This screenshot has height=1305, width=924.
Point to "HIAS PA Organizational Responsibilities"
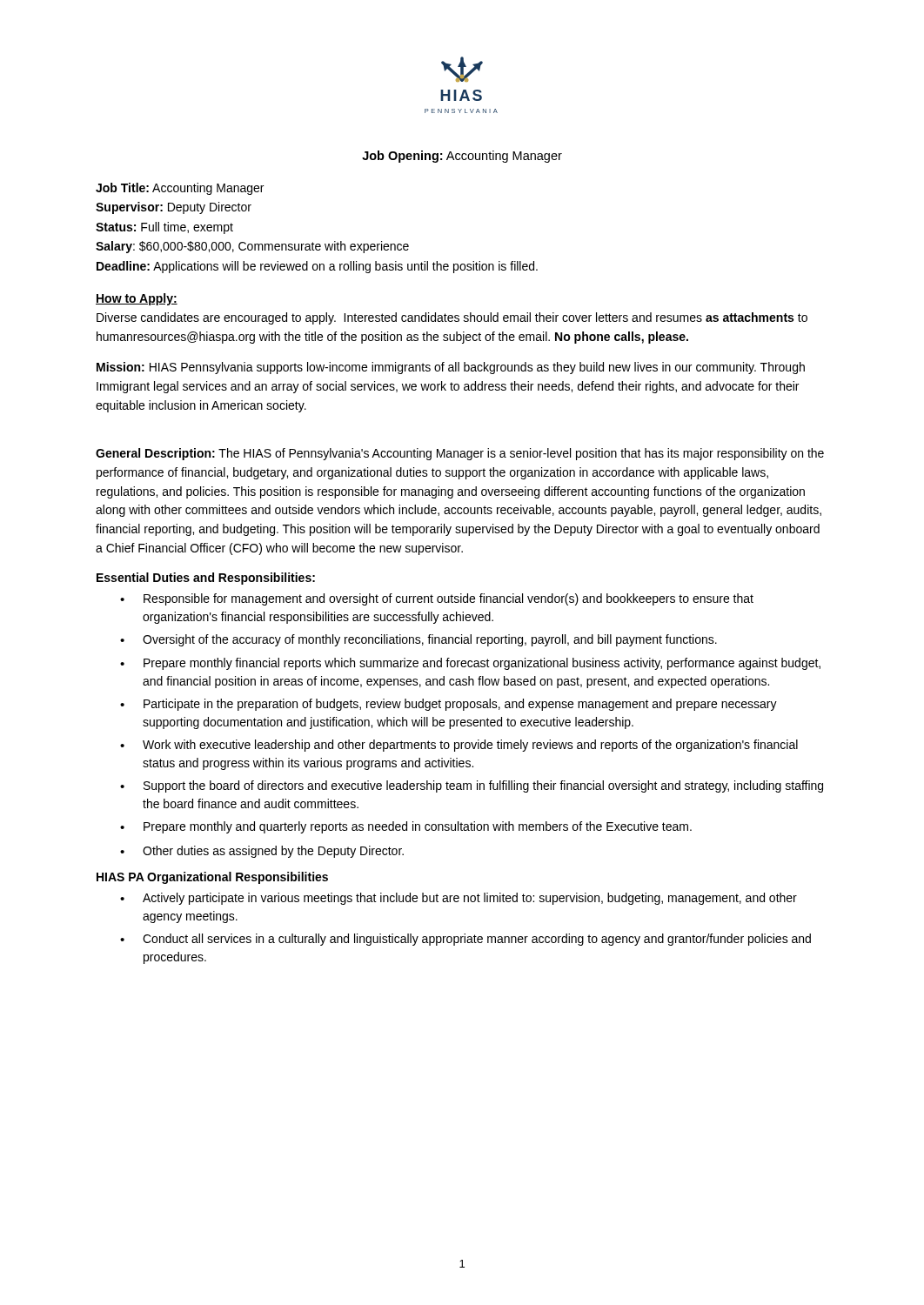pos(212,877)
